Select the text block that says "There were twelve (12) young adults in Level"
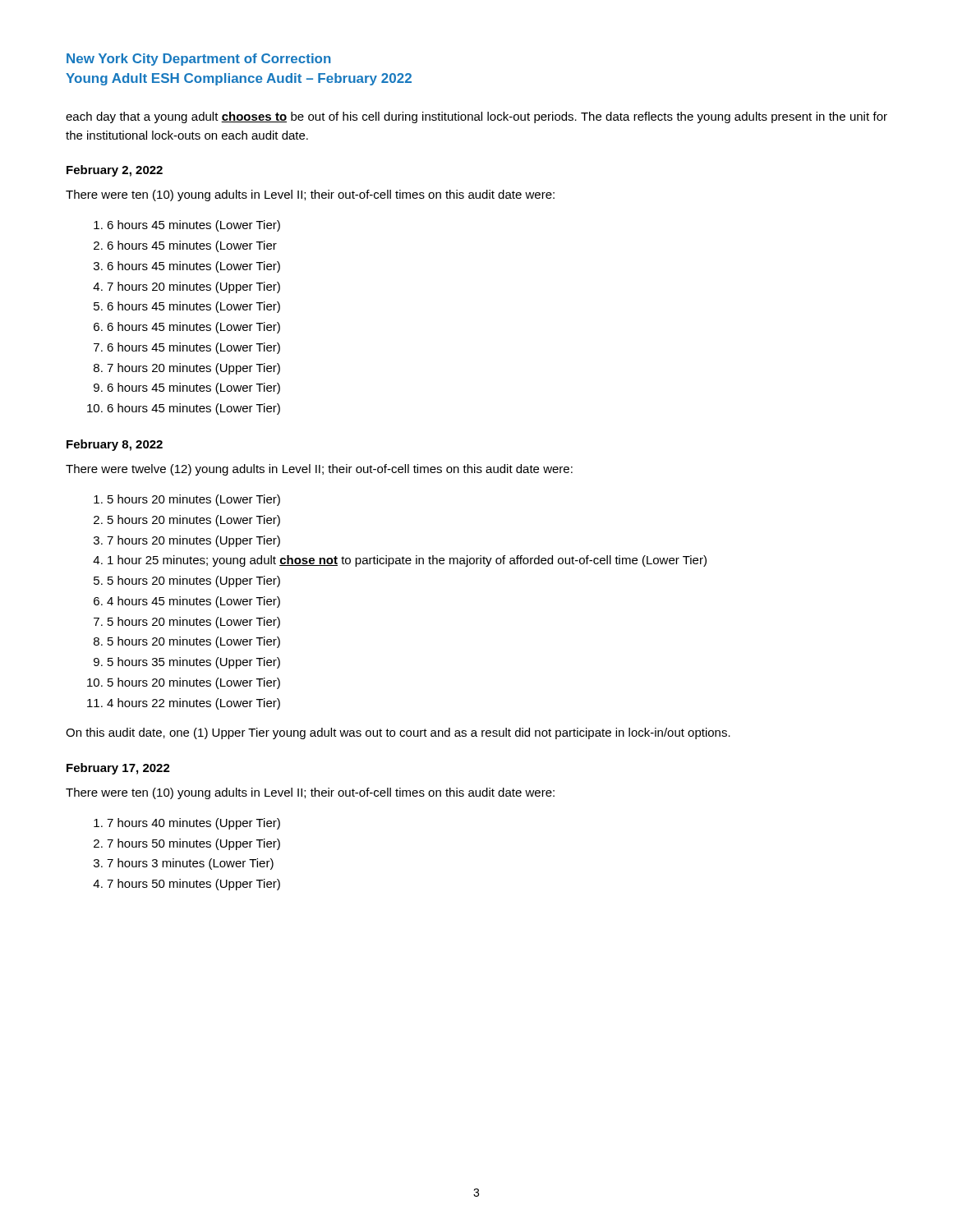This screenshot has height=1232, width=953. (x=320, y=468)
